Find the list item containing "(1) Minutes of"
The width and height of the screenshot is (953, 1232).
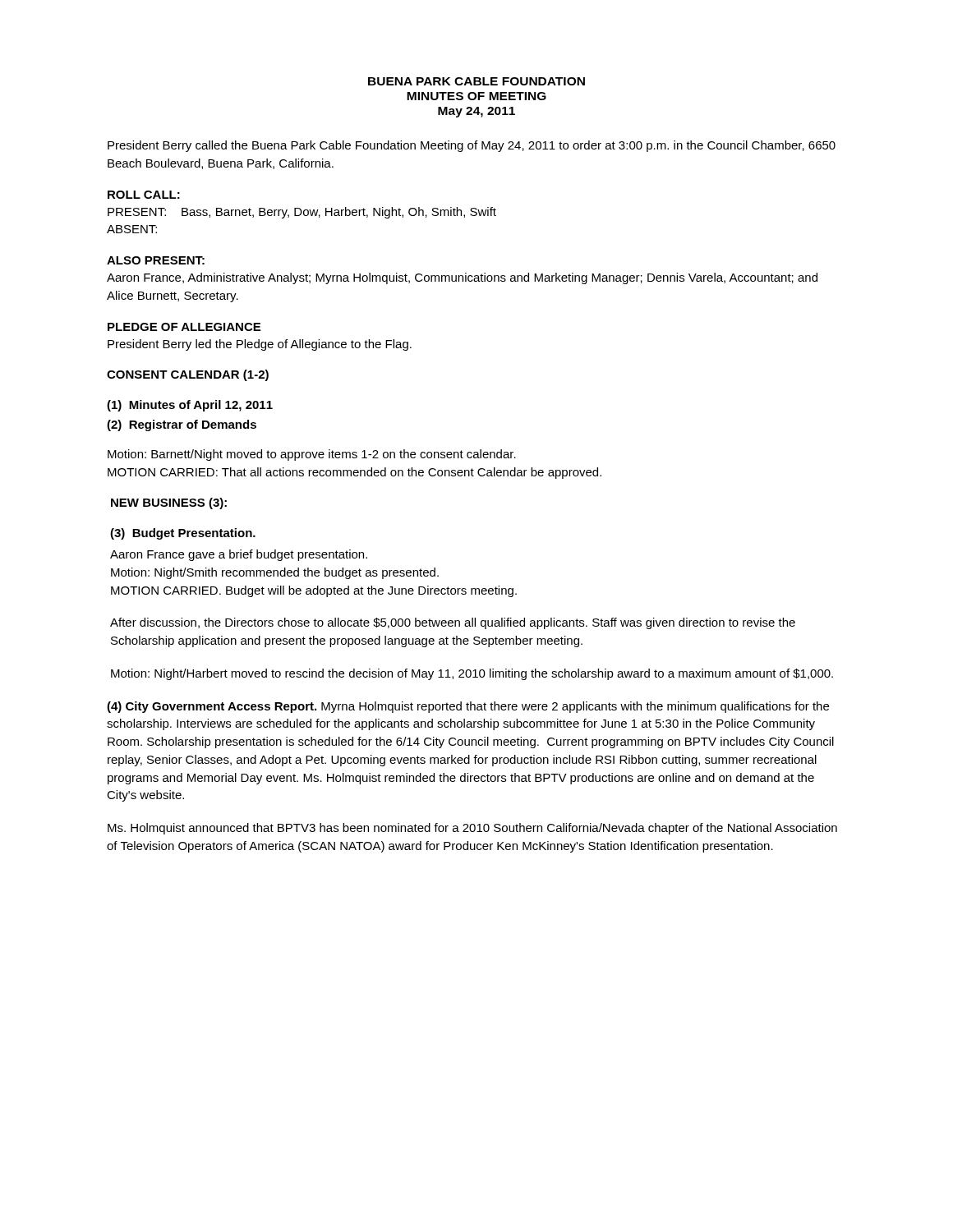190,405
